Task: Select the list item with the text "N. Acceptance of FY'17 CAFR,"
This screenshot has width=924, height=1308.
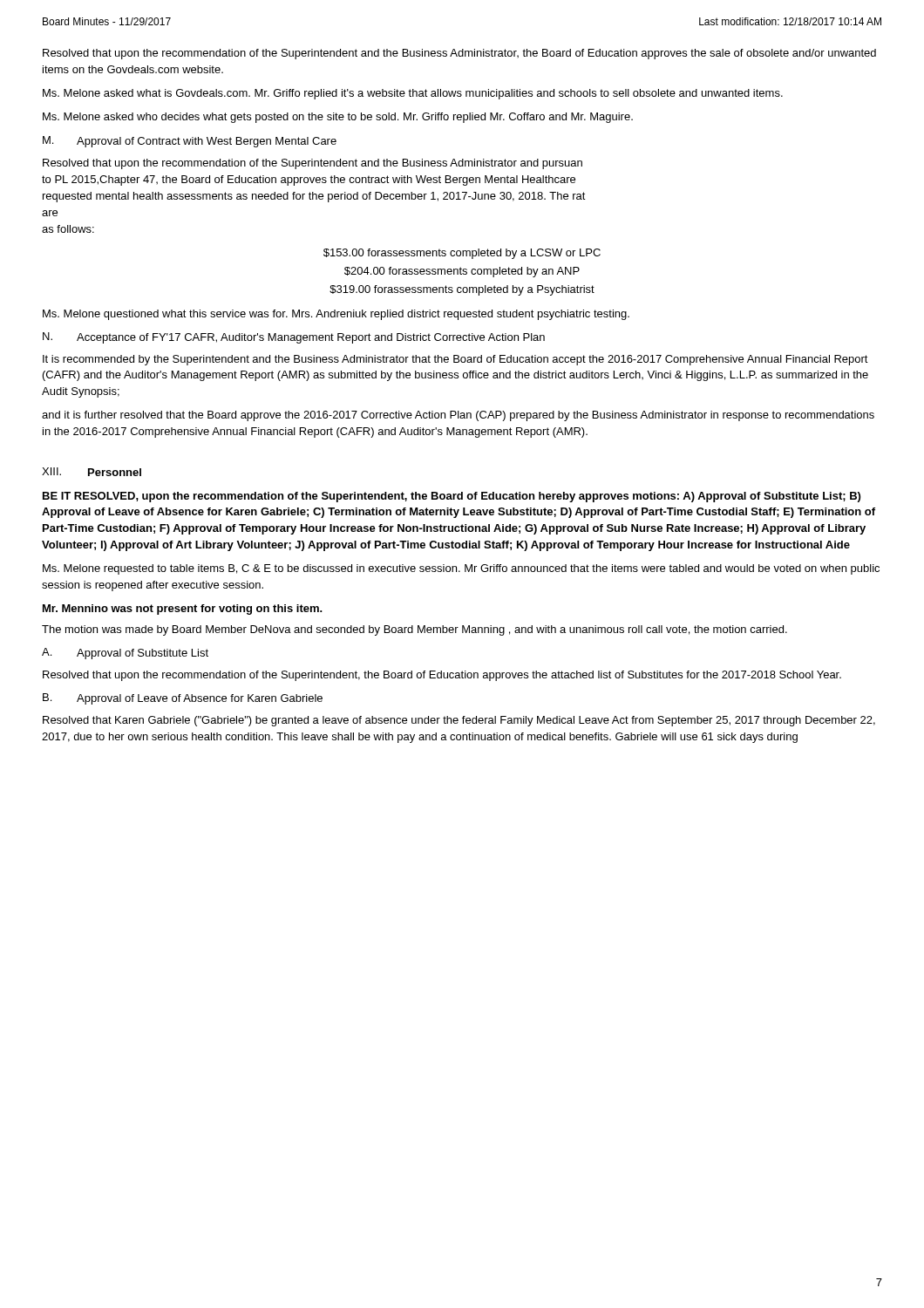Action: point(462,338)
